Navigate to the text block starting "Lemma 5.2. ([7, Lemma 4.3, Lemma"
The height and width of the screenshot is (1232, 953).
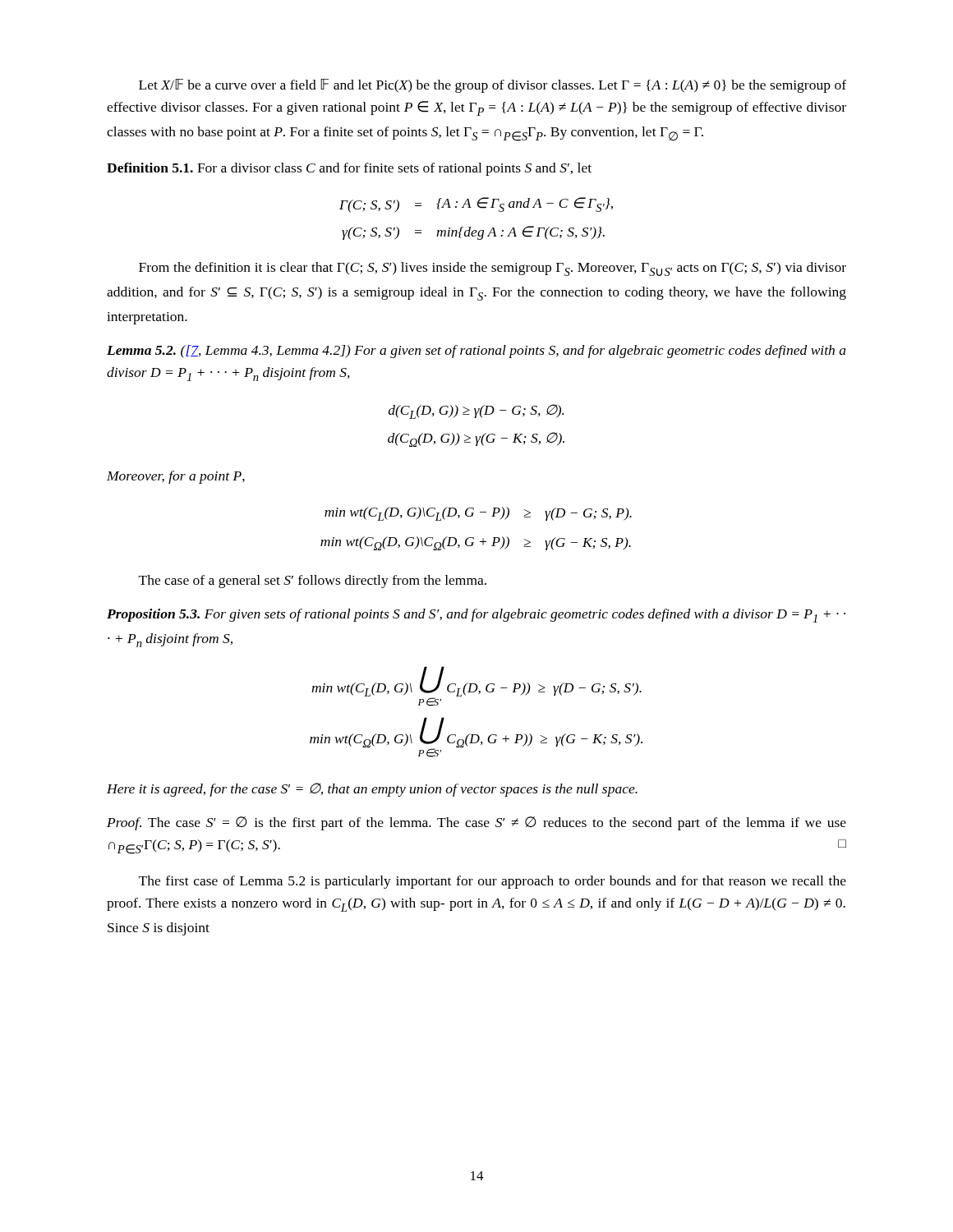point(476,362)
